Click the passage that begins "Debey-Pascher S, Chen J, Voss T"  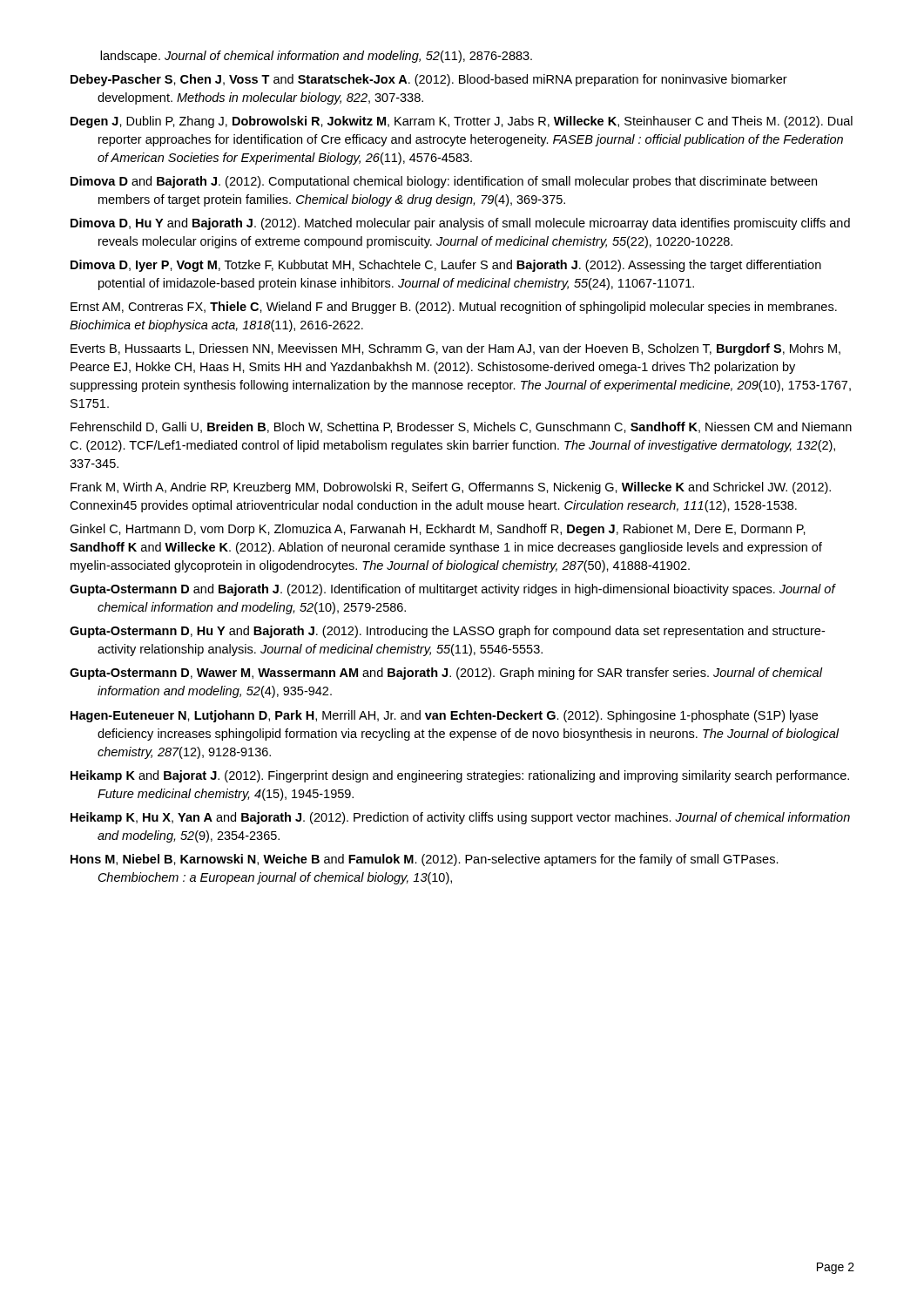click(428, 88)
